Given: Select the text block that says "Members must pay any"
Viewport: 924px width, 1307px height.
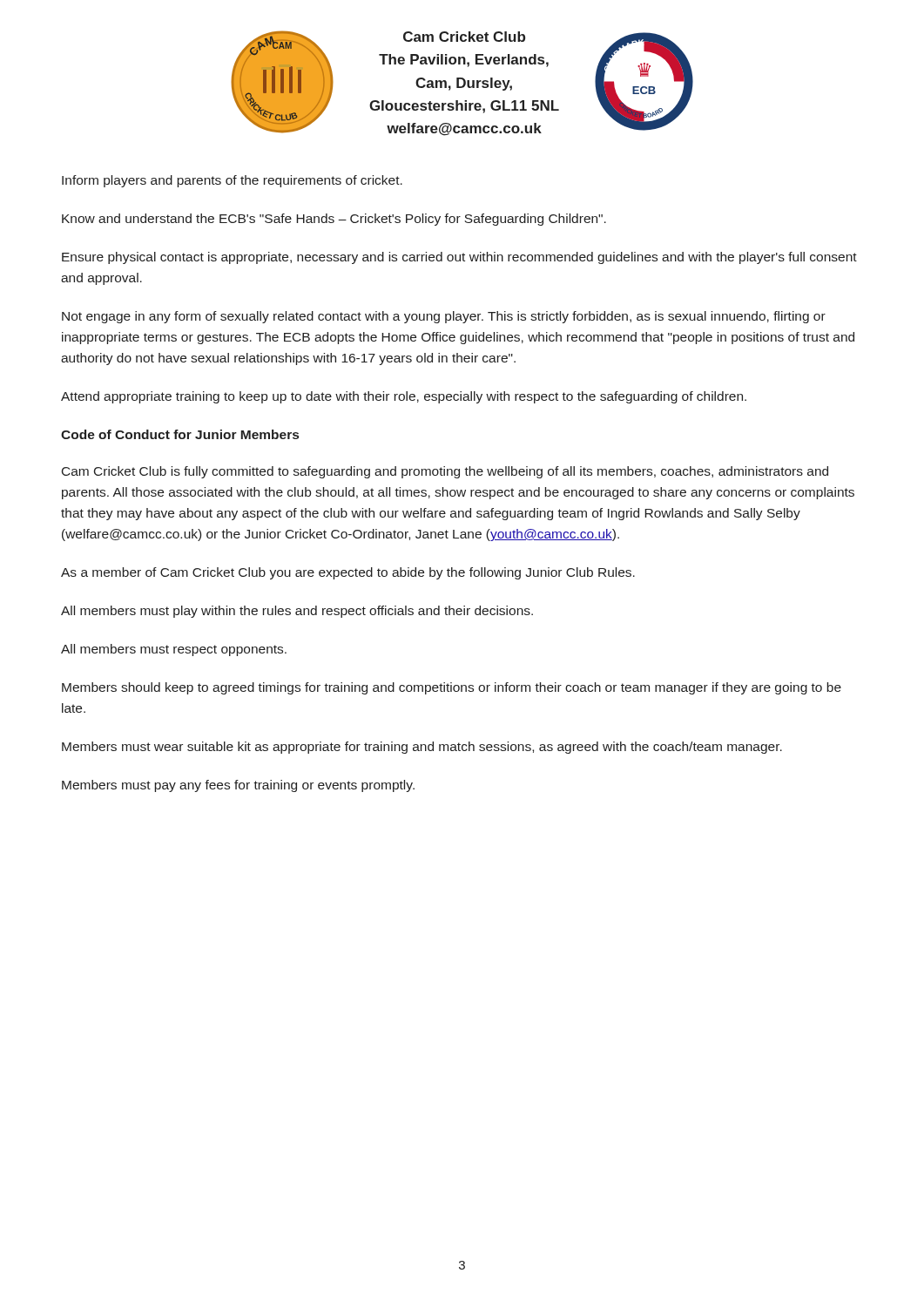Looking at the screenshot, I should coord(238,785).
